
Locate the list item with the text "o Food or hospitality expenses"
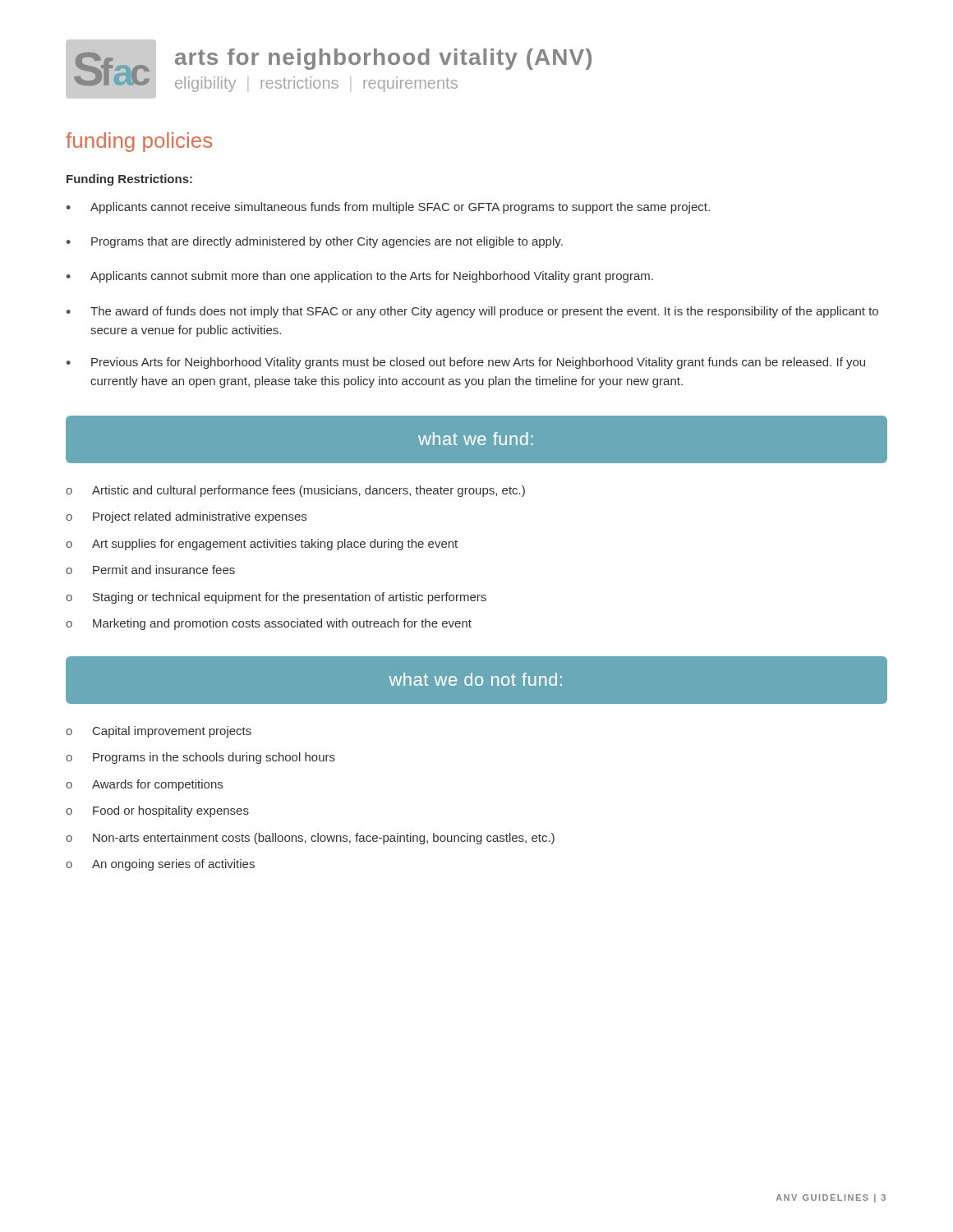coord(157,811)
